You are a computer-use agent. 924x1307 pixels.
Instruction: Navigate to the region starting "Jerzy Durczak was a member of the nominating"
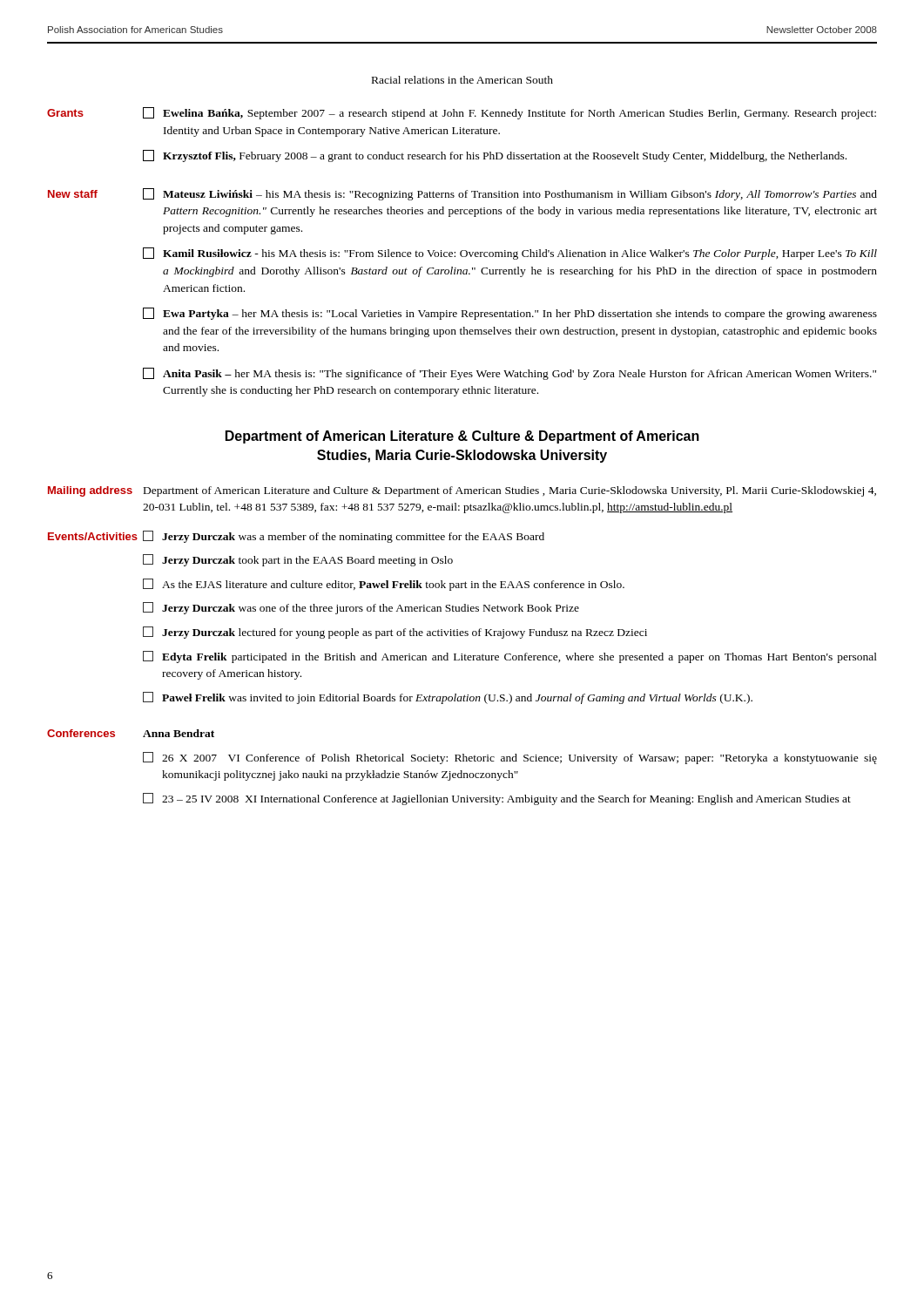click(x=344, y=536)
